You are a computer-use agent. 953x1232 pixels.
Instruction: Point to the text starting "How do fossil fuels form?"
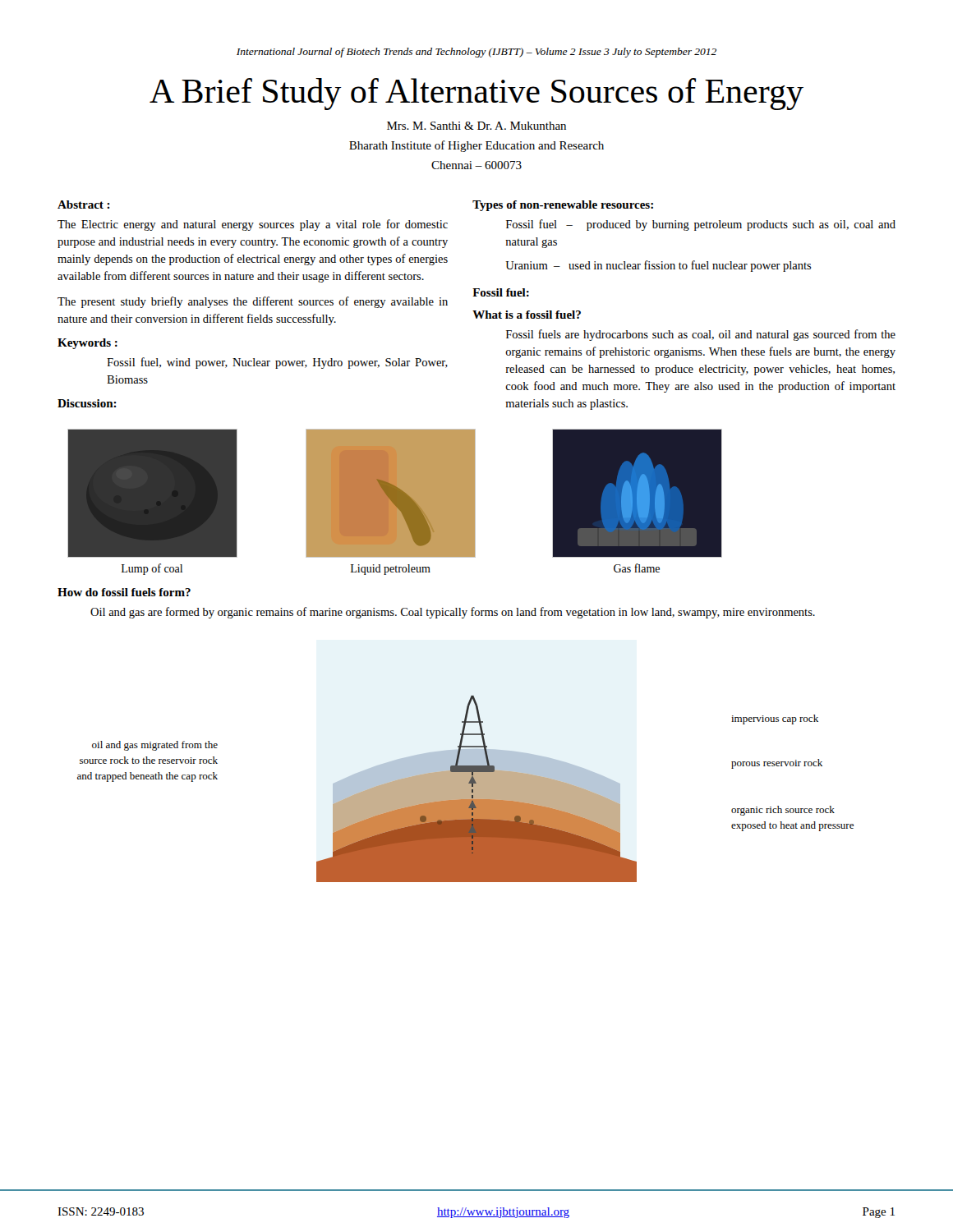point(124,593)
